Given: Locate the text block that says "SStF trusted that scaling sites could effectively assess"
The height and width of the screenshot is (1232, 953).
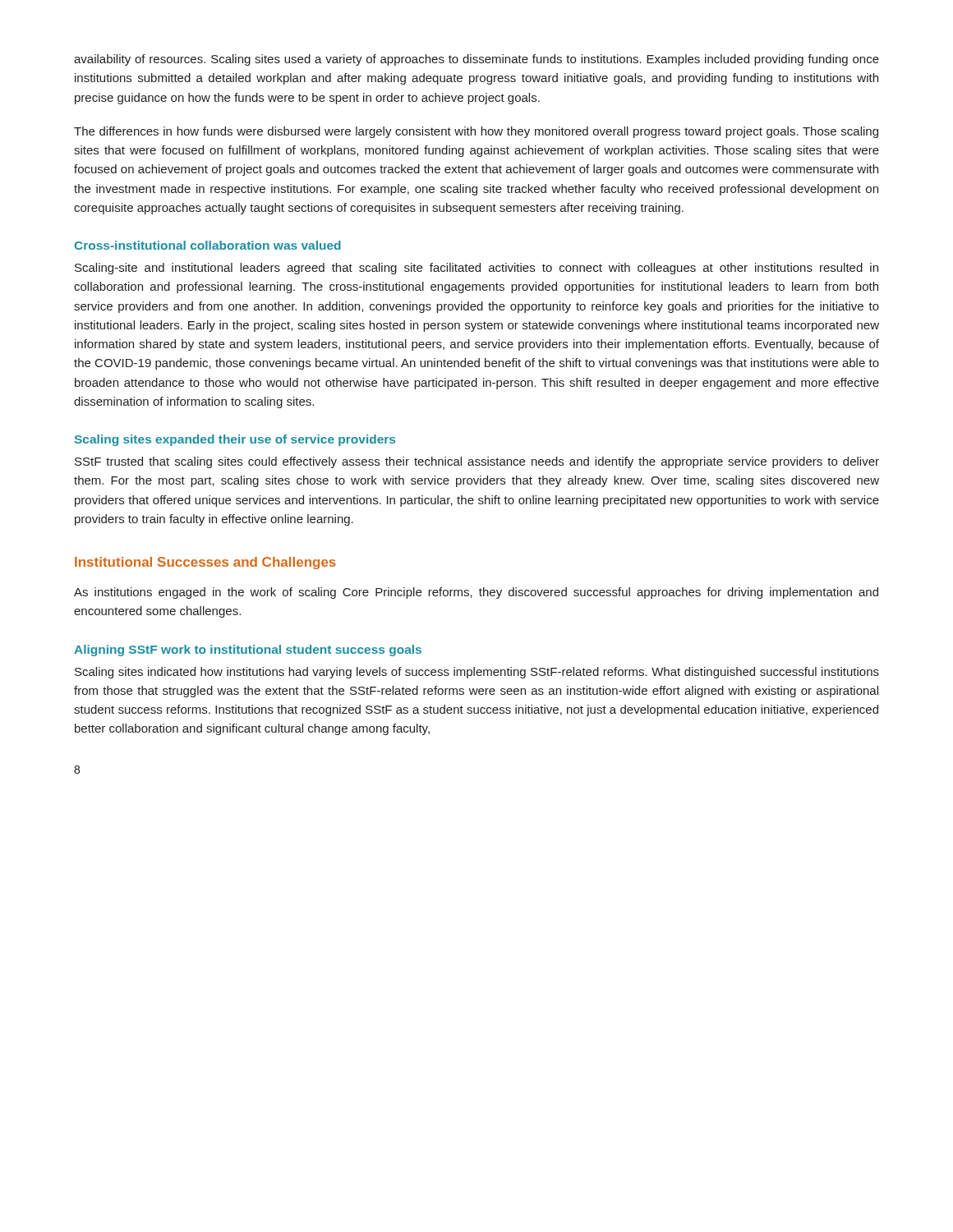Looking at the screenshot, I should point(476,490).
